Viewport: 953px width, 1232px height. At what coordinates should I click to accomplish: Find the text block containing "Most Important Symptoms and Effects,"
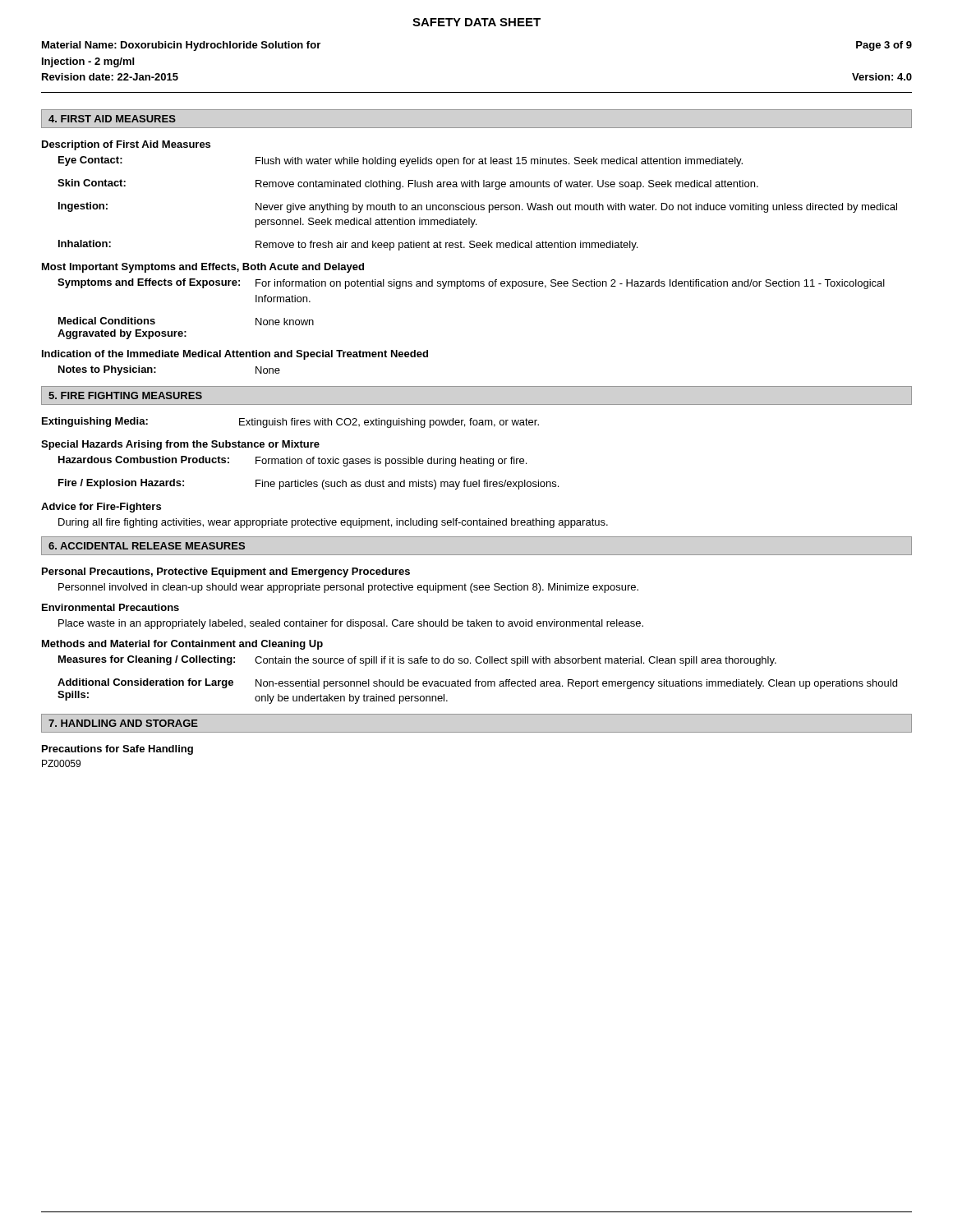203,268
